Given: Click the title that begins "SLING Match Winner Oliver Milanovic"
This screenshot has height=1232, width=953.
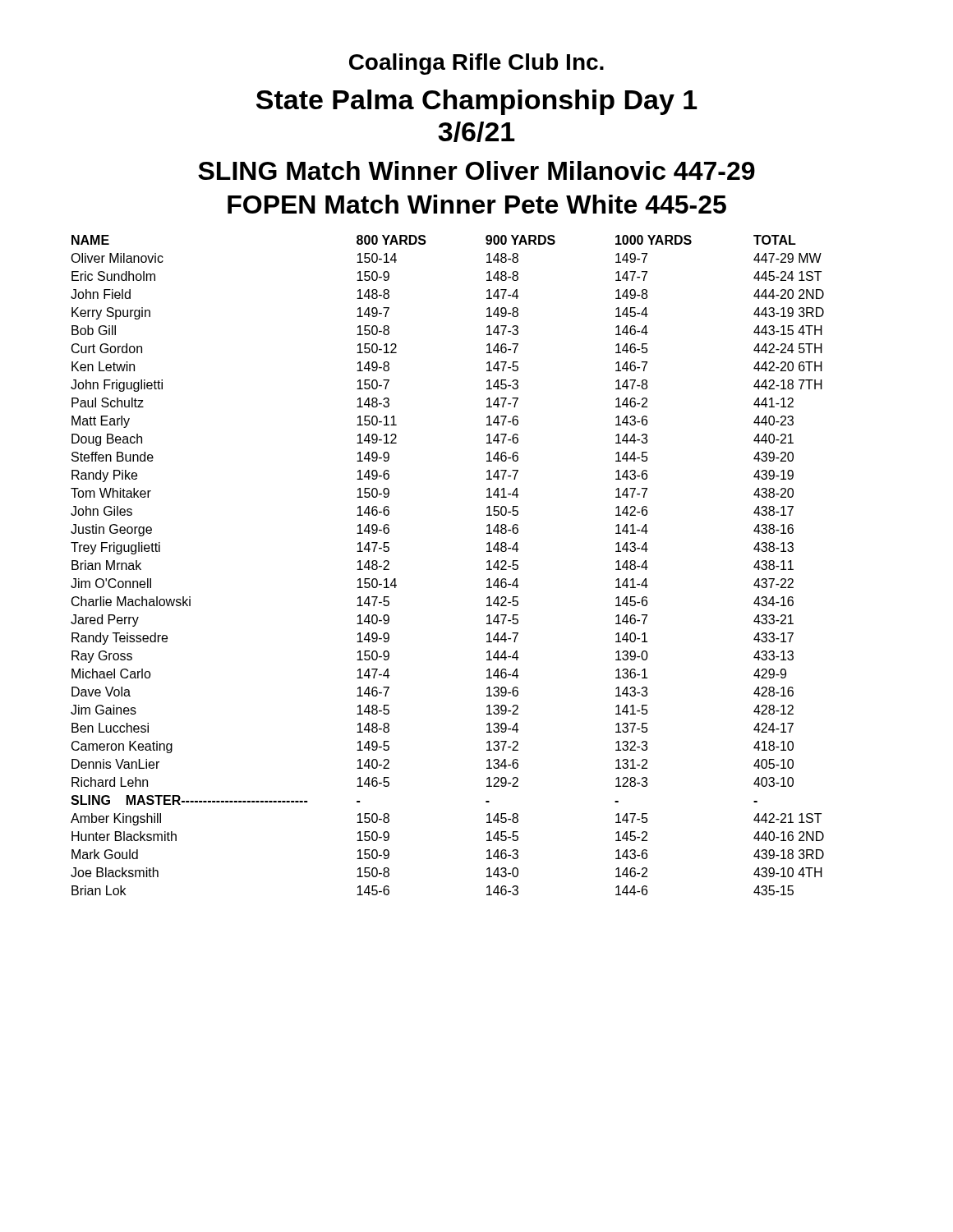Looking at the screenshot, I should (x=476, y=171).
